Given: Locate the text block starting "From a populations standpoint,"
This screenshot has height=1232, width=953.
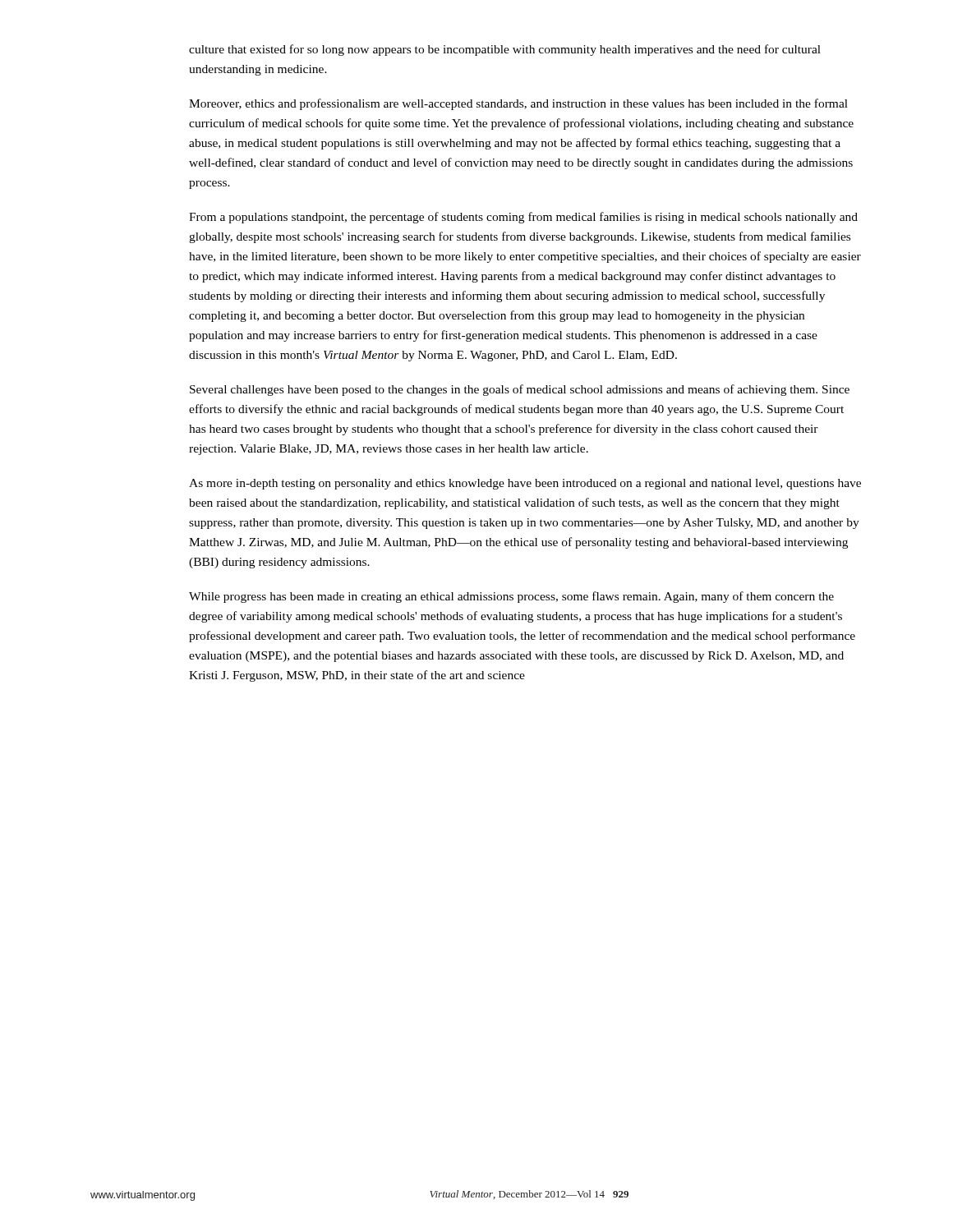Looking at the screenshot, I should coord(525,286).
